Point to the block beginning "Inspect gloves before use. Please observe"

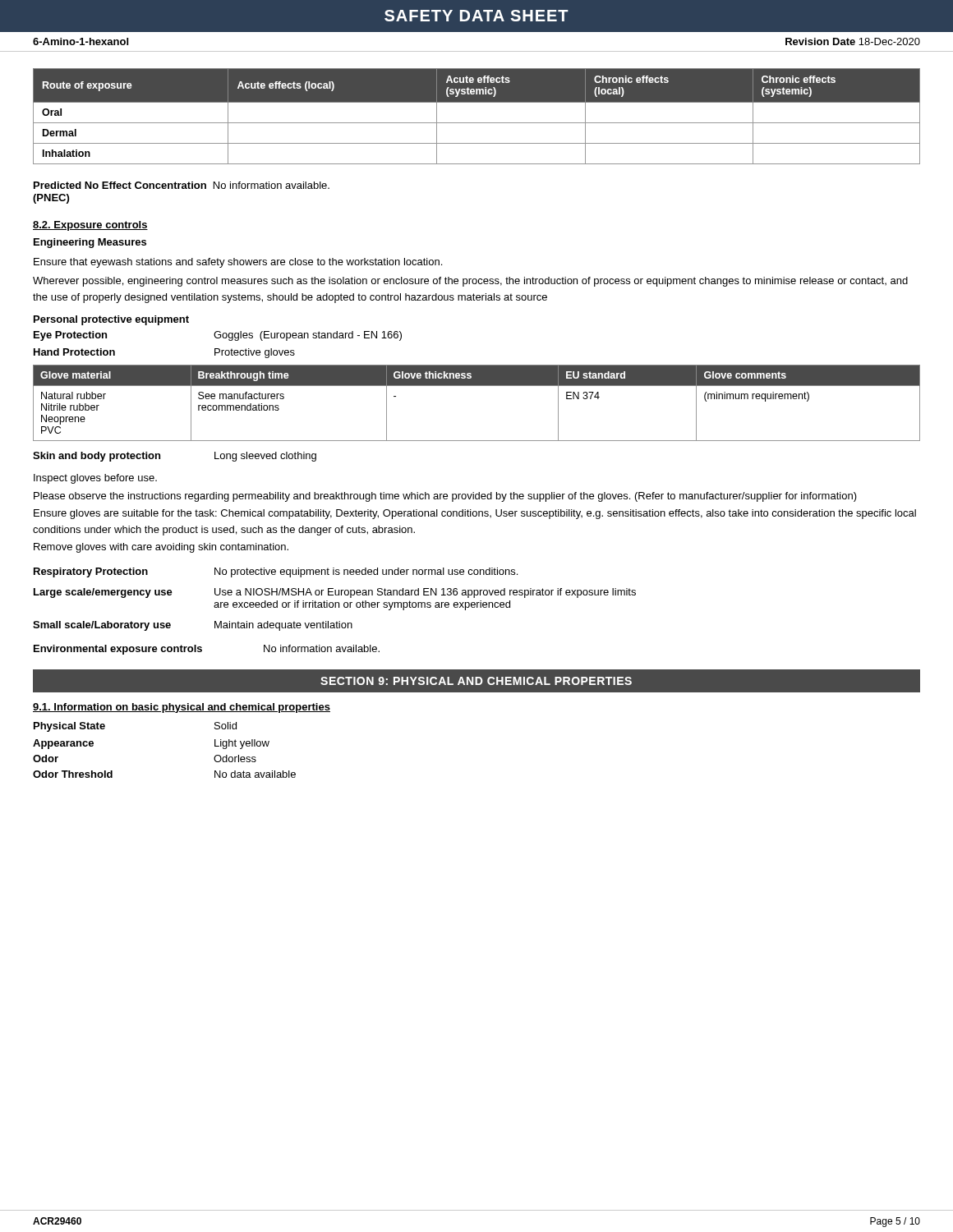click(x=476, y=512)
